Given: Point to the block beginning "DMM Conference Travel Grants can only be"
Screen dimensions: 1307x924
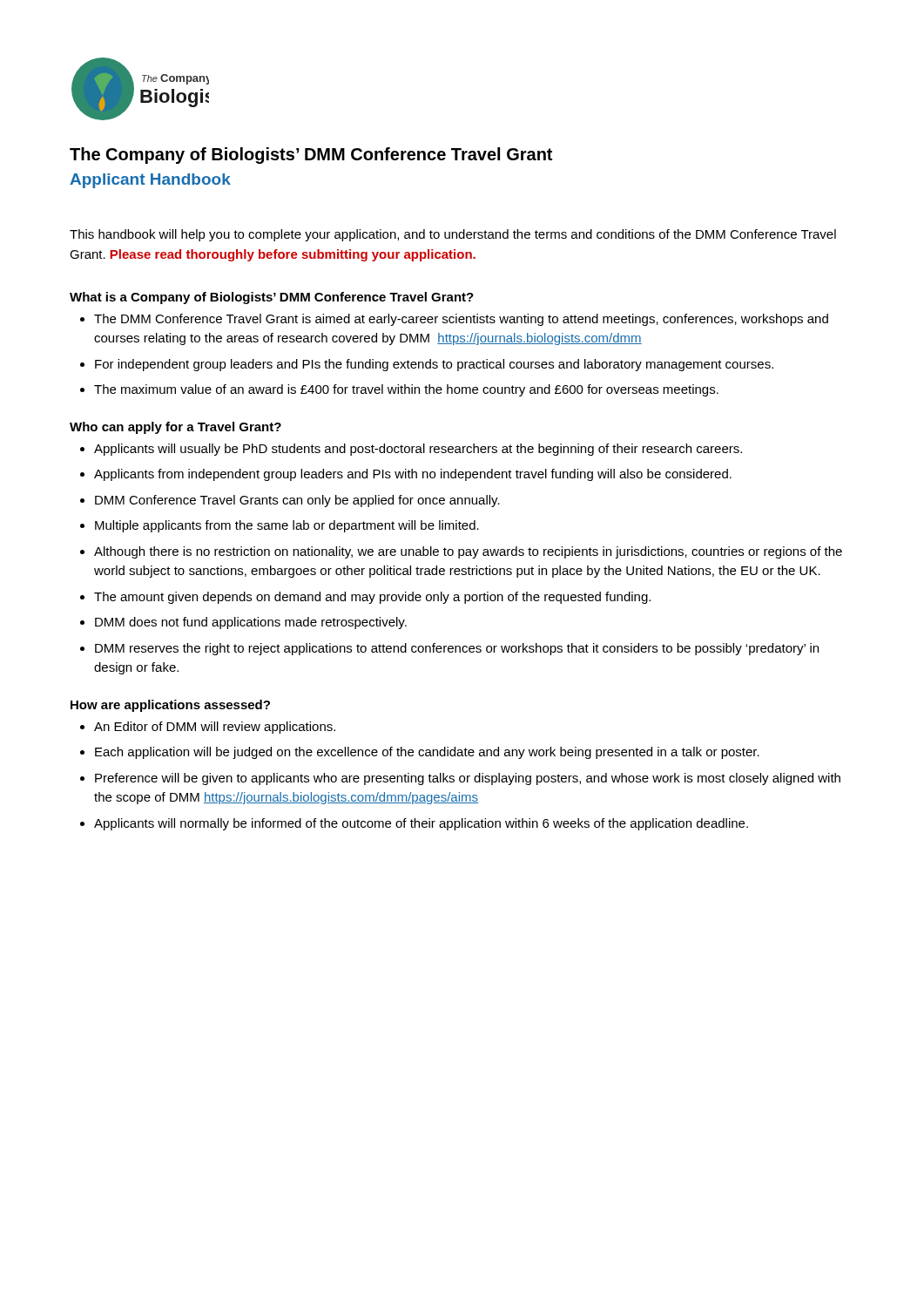Looking at the screenshot, I should [297, 499].
